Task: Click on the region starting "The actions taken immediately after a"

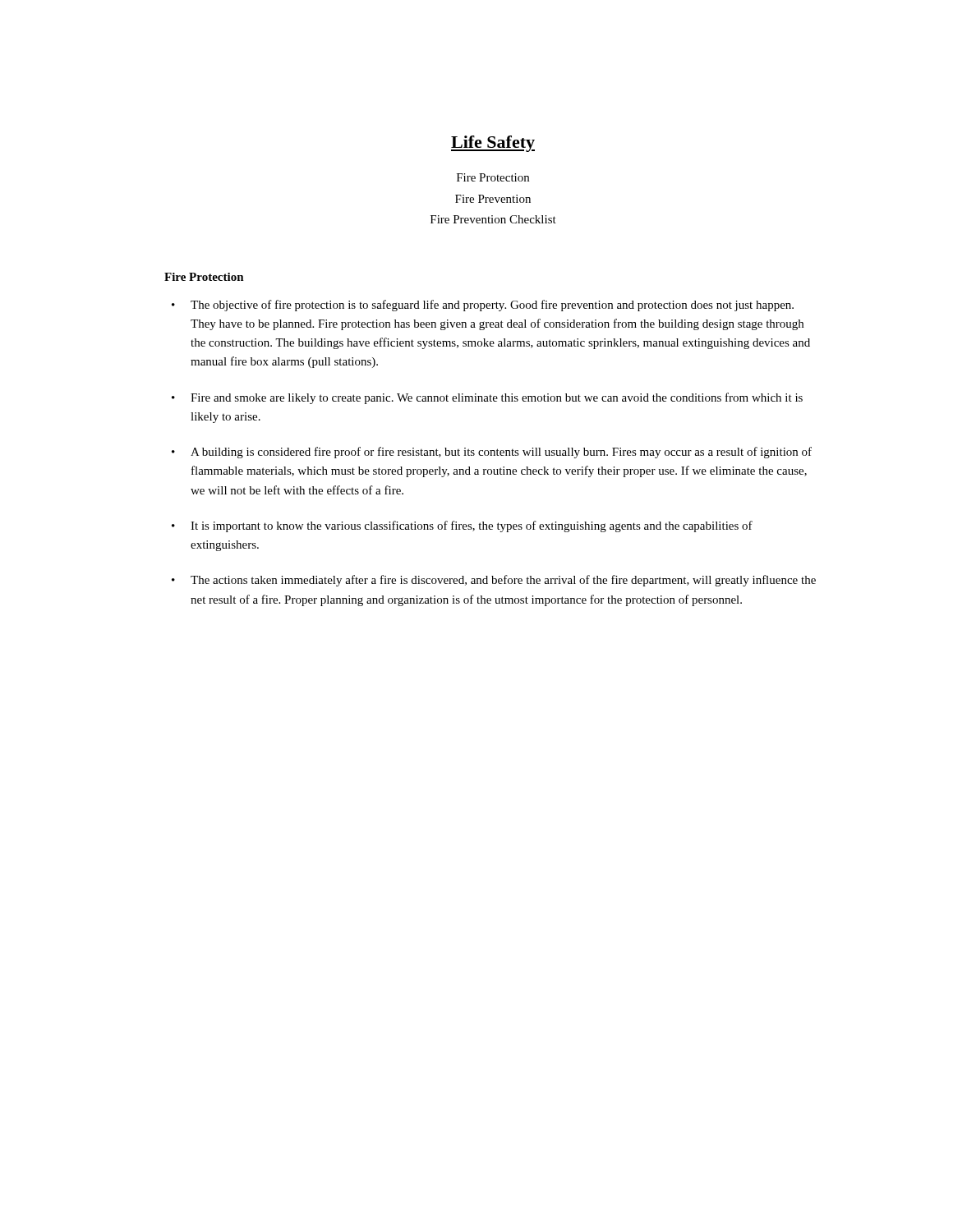Action: (x=503, y=590)
